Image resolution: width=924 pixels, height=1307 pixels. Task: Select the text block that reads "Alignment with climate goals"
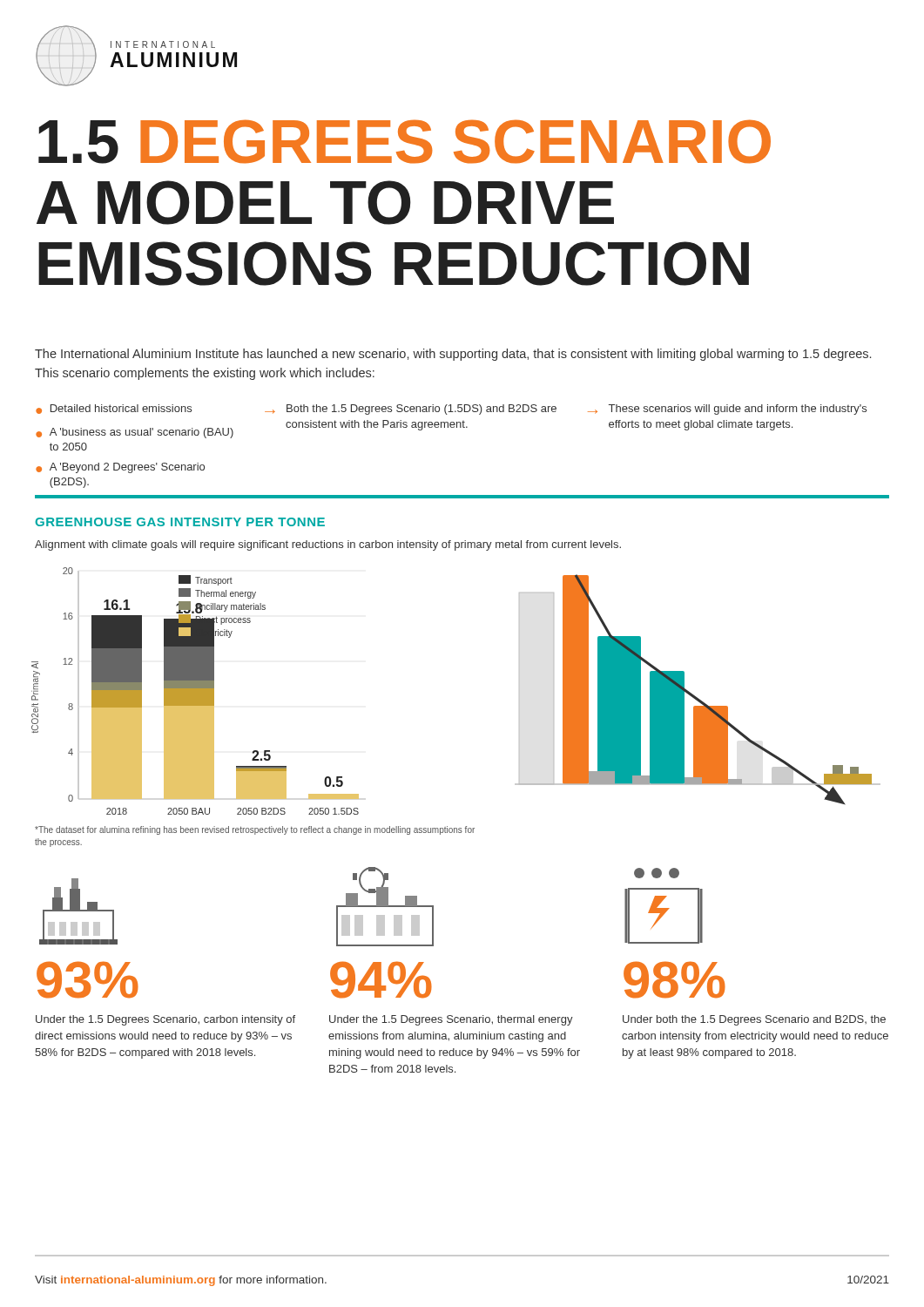pyautogui.click(x=328, y=544)
